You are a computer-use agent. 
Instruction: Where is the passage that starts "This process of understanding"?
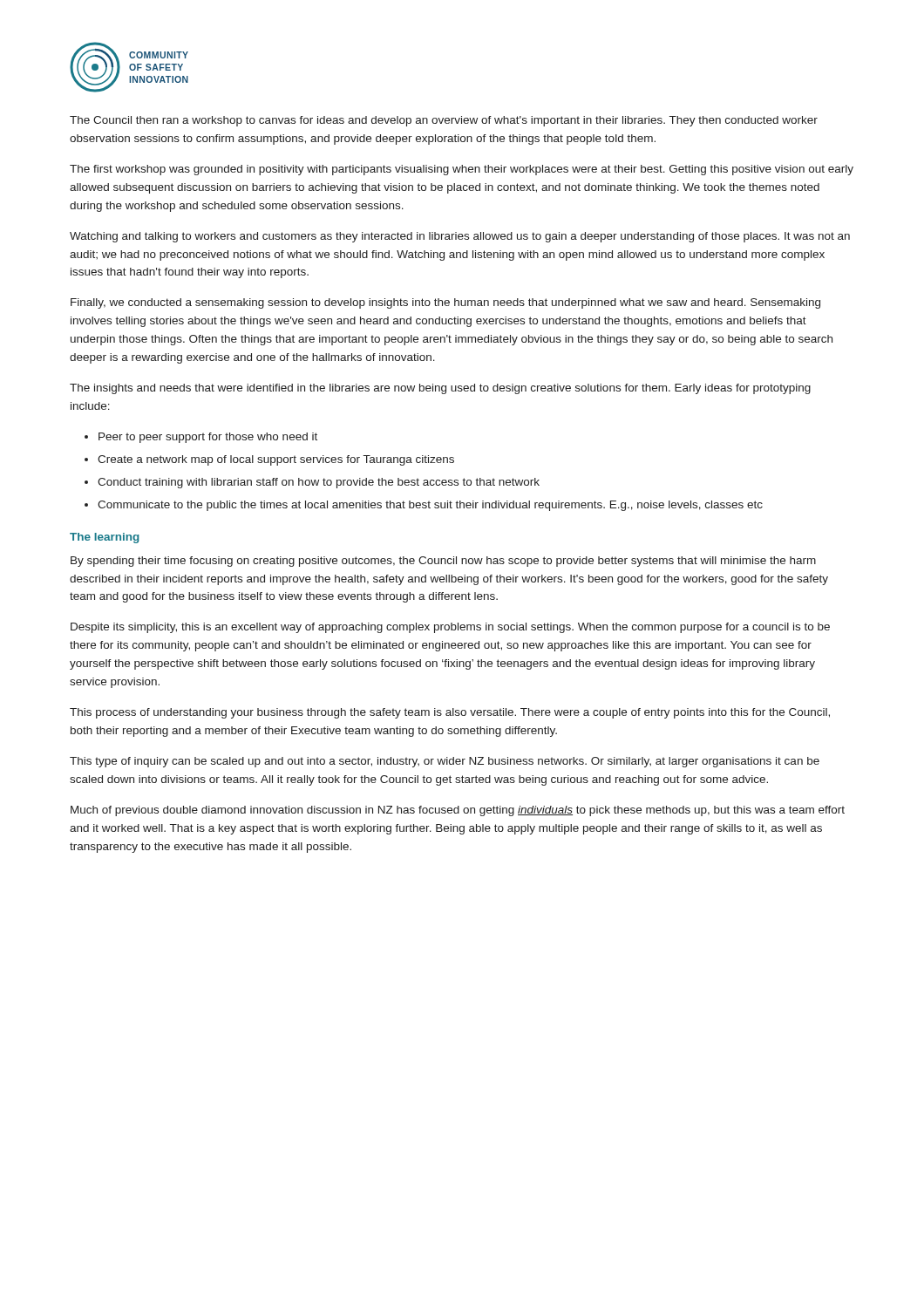[462, 722]
